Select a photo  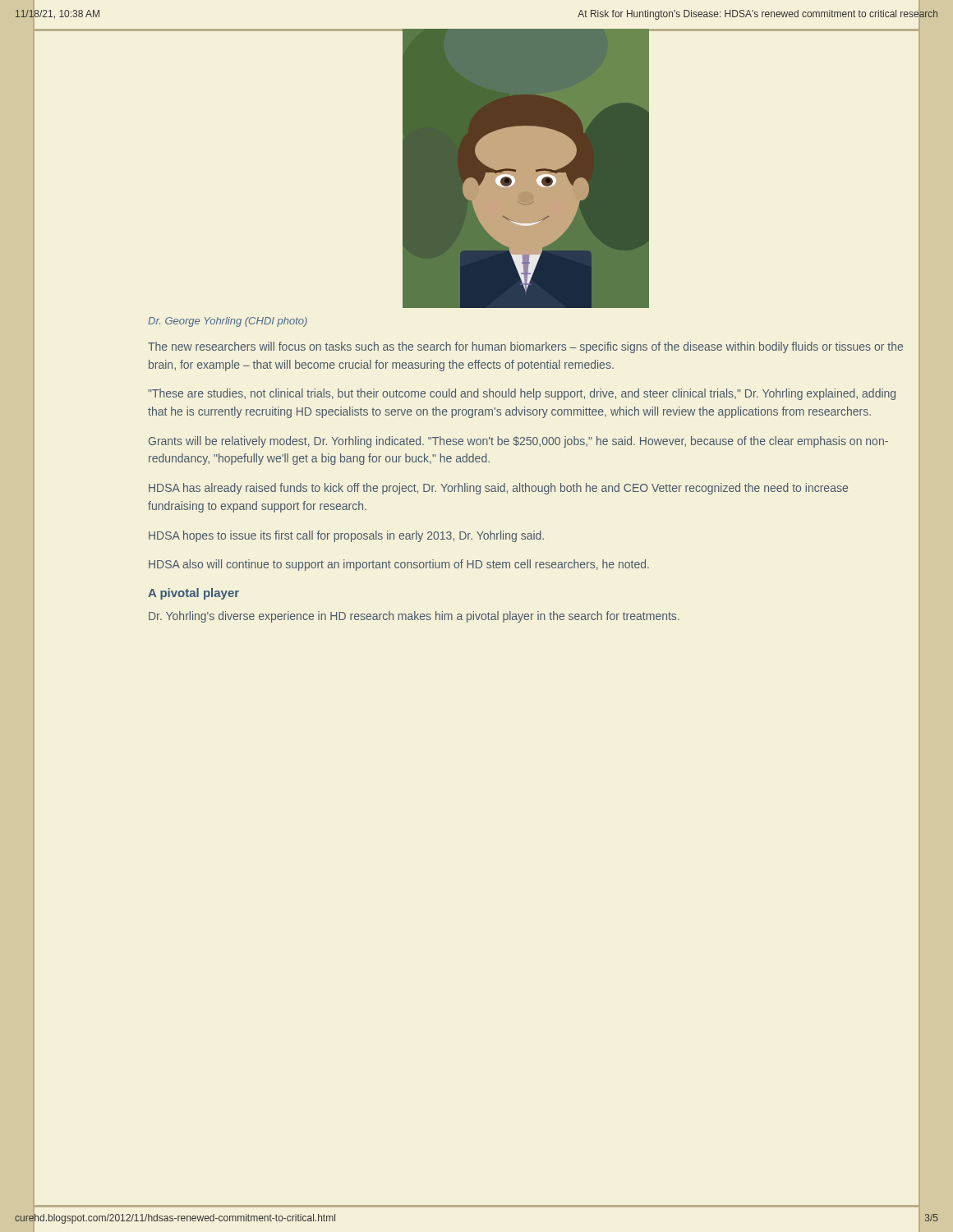point(526,170)
